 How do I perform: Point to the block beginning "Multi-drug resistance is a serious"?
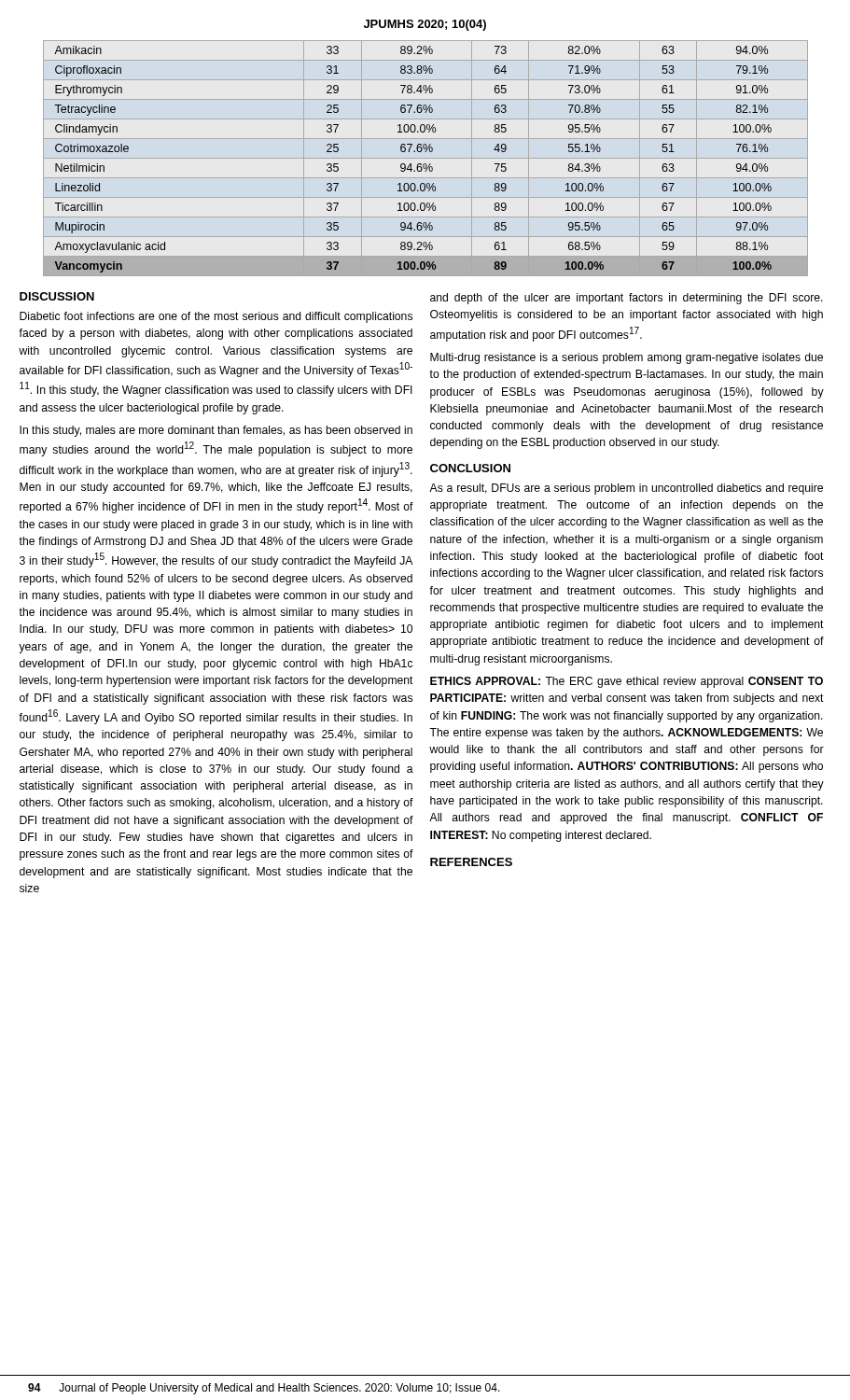(627, 400)
